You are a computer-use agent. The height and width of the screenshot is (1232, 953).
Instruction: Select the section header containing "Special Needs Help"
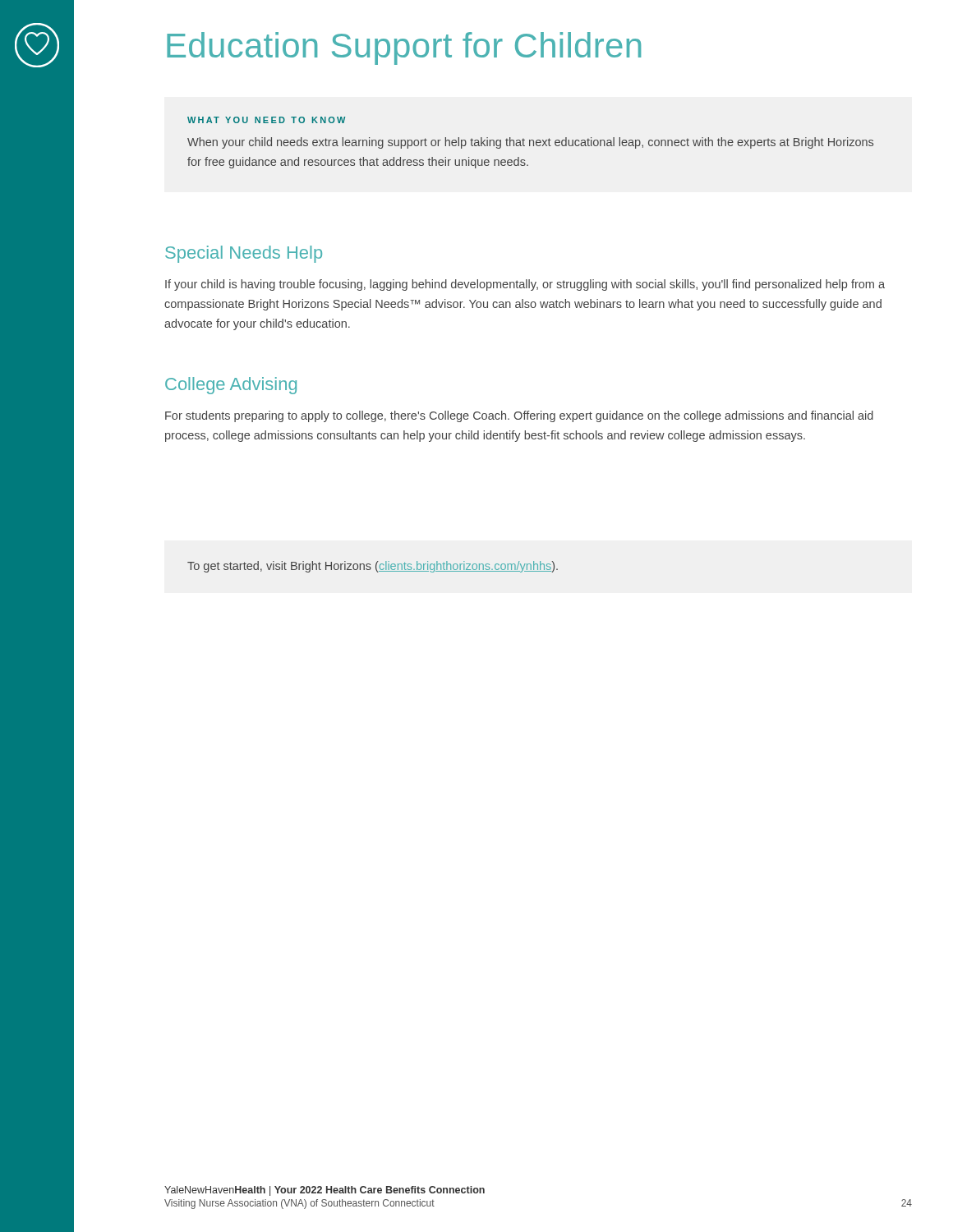(x=244, y=253)
